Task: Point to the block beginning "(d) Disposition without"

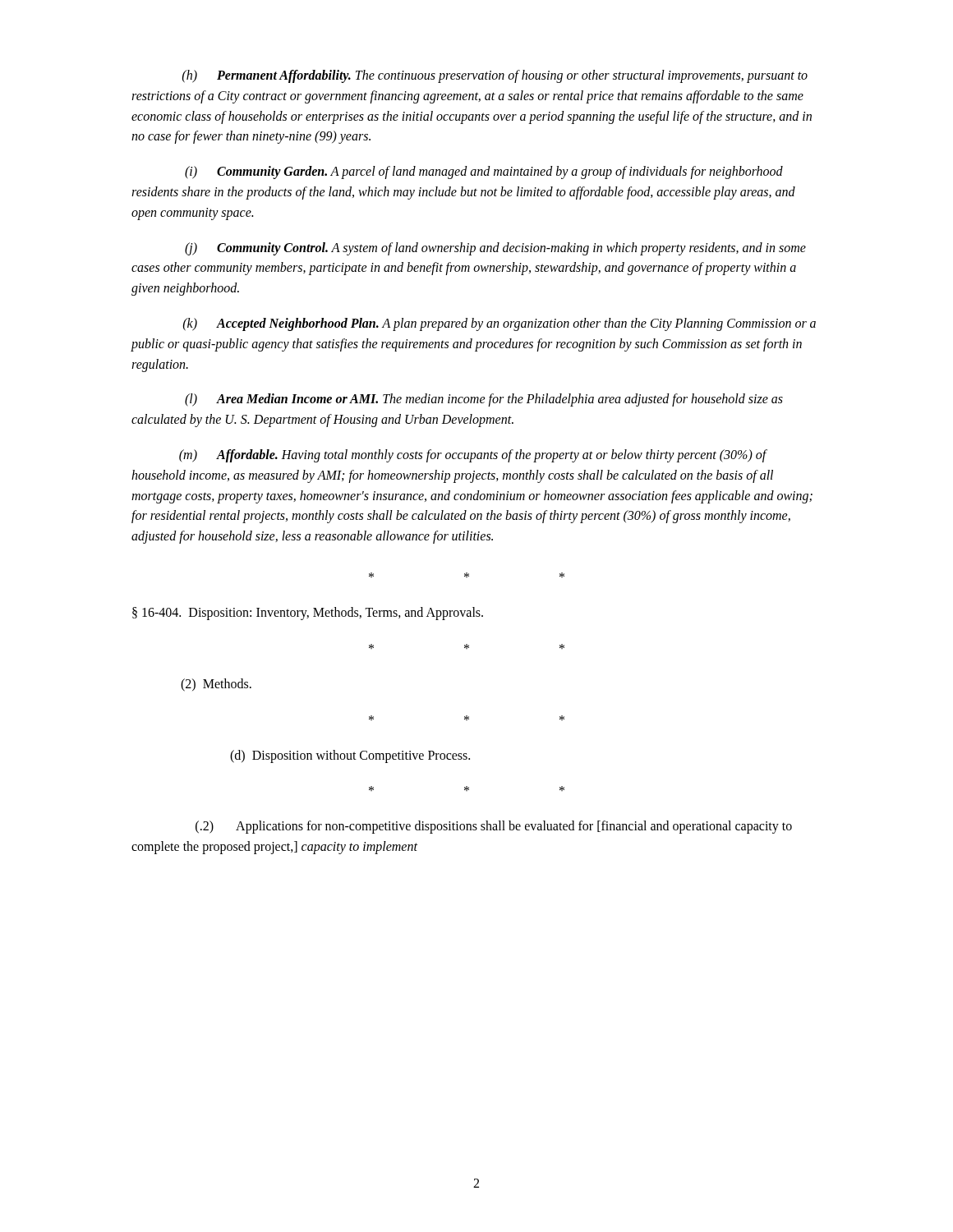Action: coord(351,755)
